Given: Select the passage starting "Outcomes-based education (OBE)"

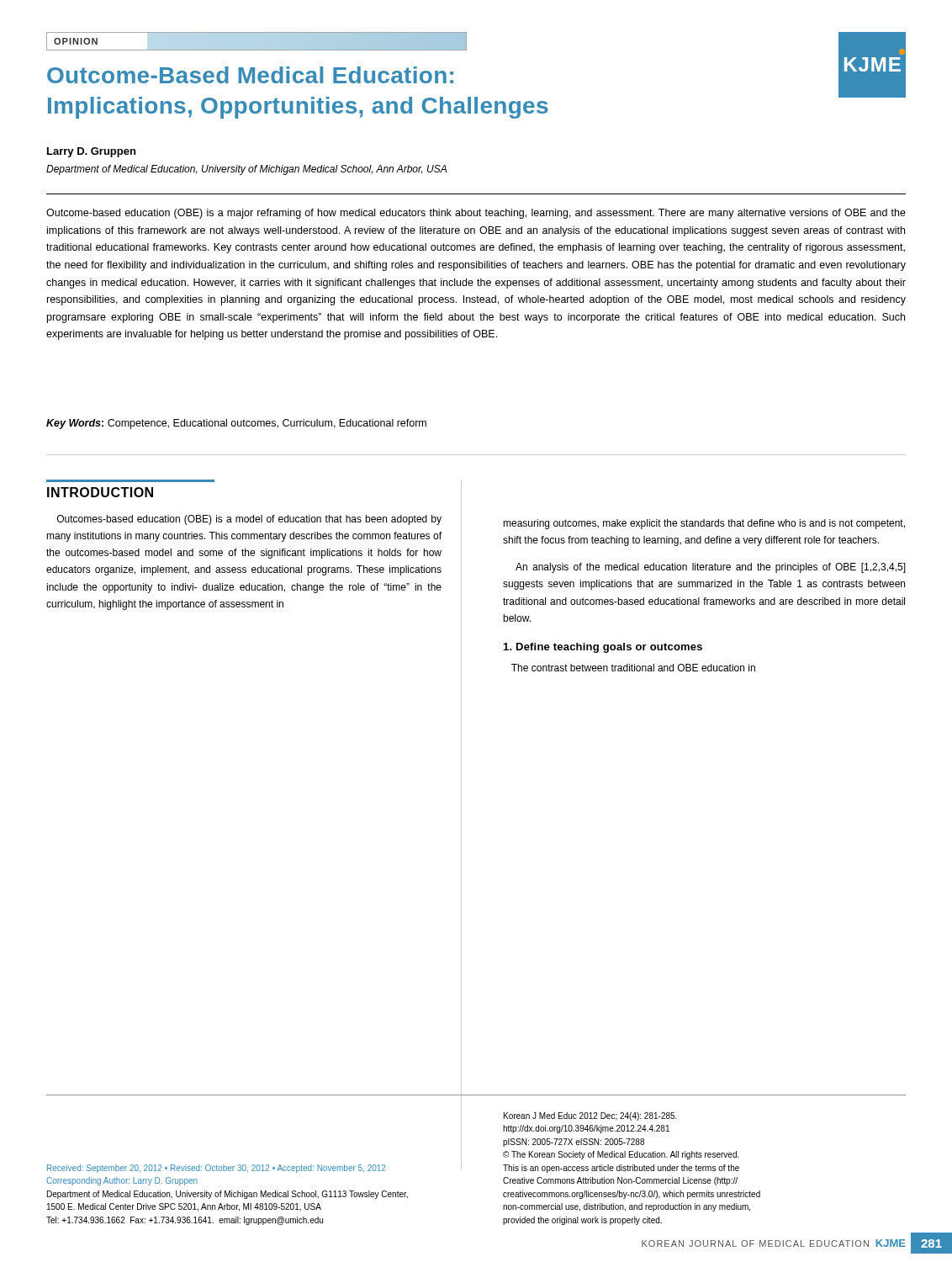Looking at the screenshot, I should pyautogui.click(x=244, y=562).
